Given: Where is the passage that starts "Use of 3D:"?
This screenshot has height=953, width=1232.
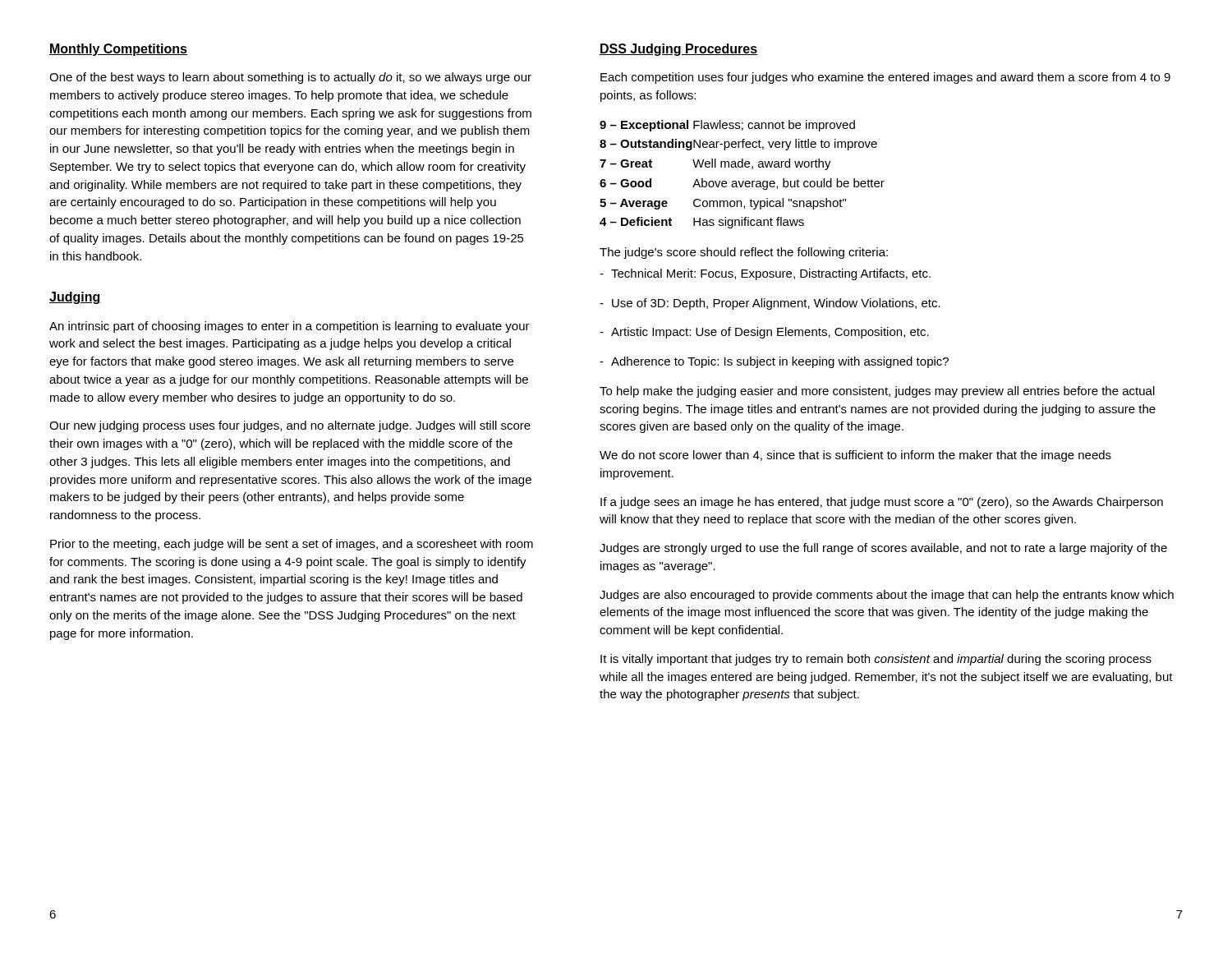Looking at the screenshot, I should click(x=891, y=303).
